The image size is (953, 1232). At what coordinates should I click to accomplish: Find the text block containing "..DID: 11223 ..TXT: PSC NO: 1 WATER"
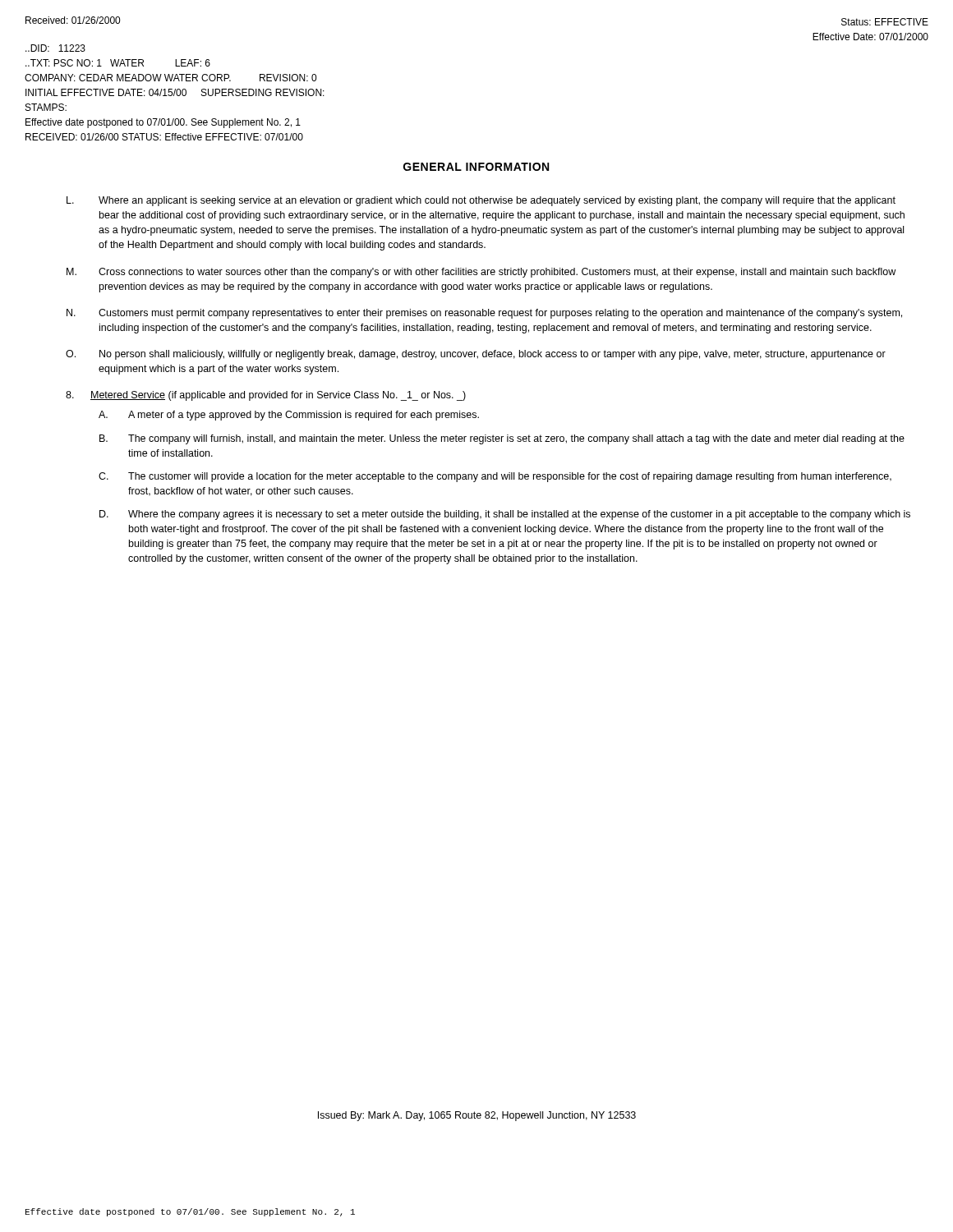coord(175,93)
